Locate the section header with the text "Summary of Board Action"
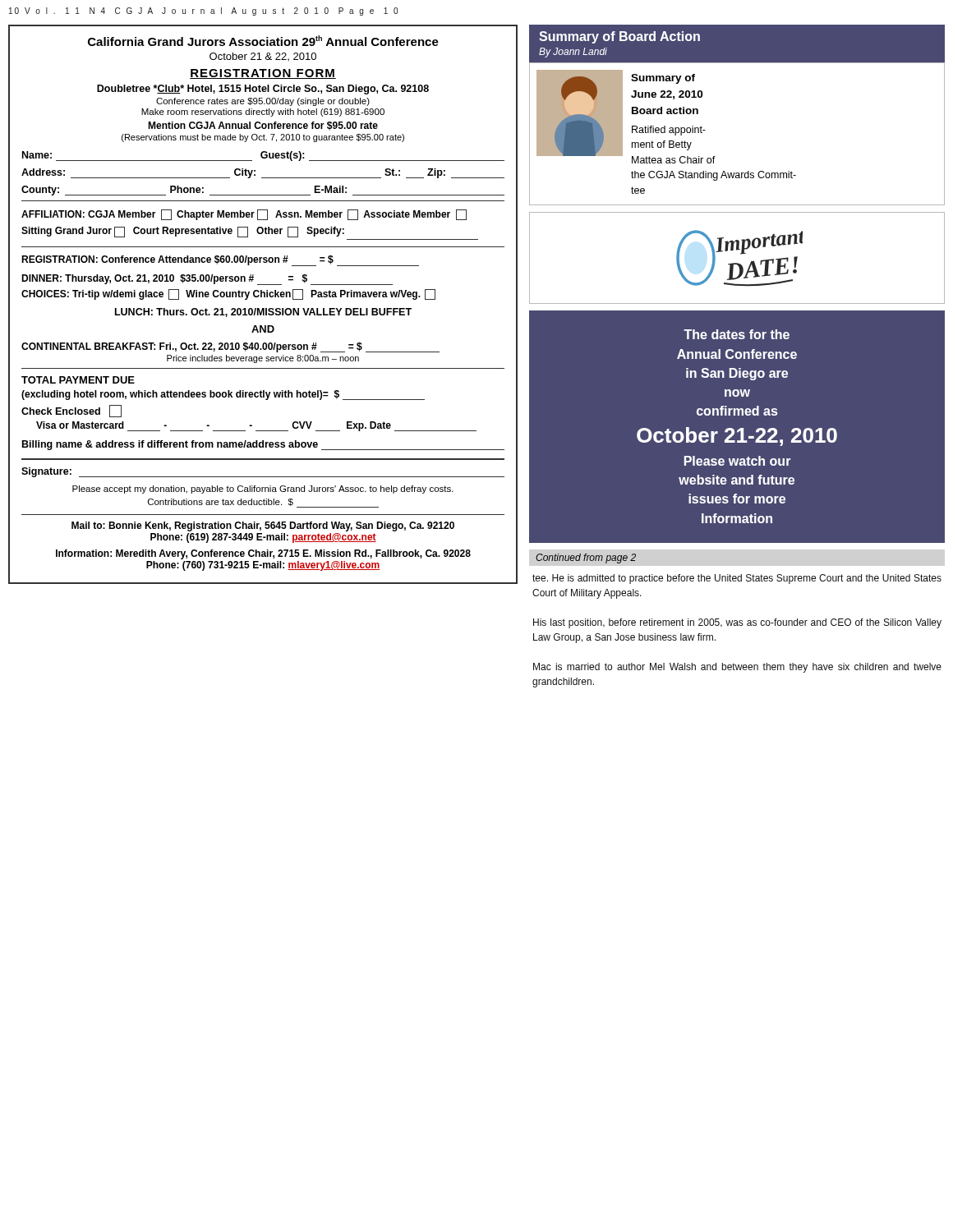 click(620, 37)
